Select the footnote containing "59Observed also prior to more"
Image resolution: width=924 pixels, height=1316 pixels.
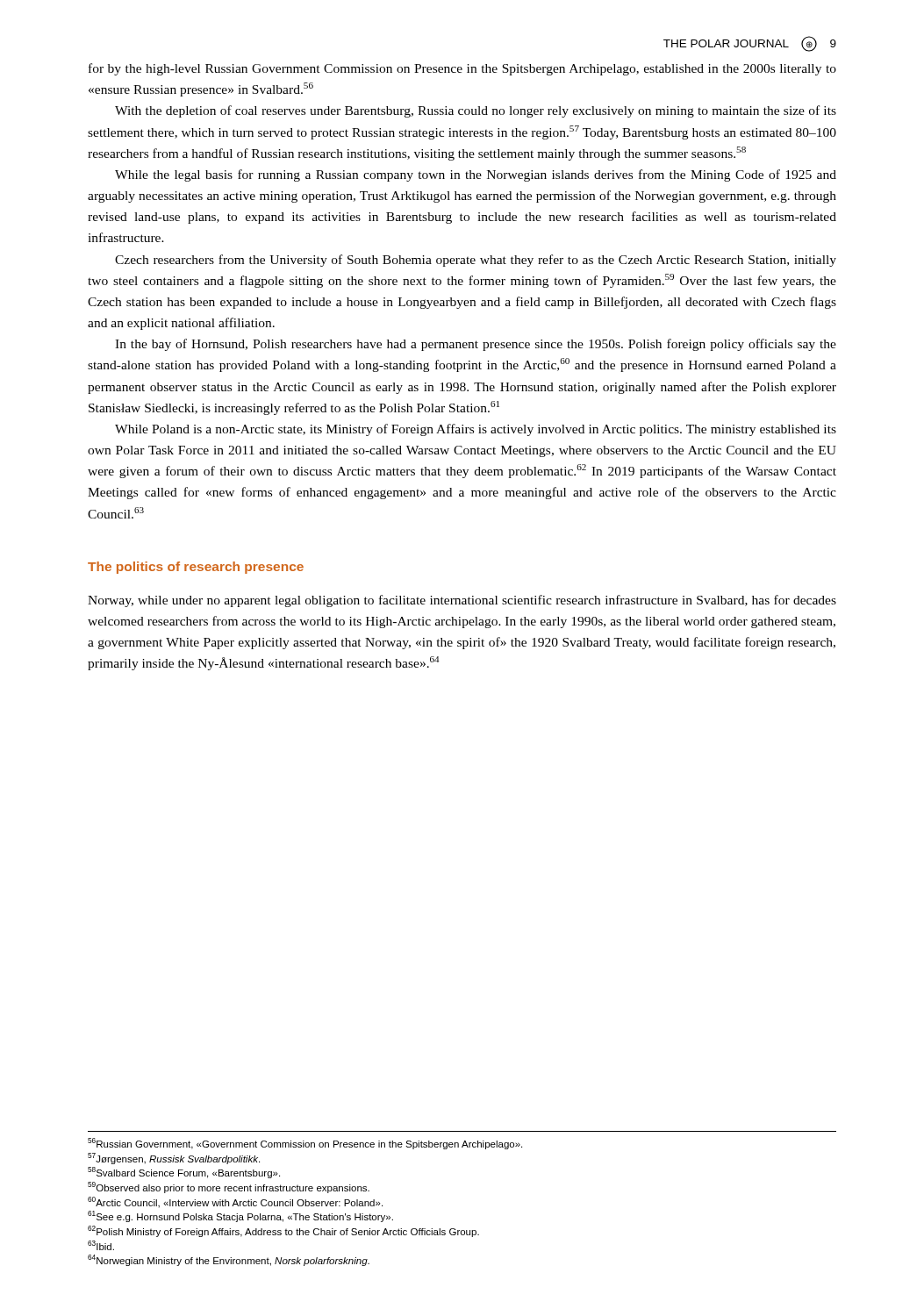coord(229,1187)
